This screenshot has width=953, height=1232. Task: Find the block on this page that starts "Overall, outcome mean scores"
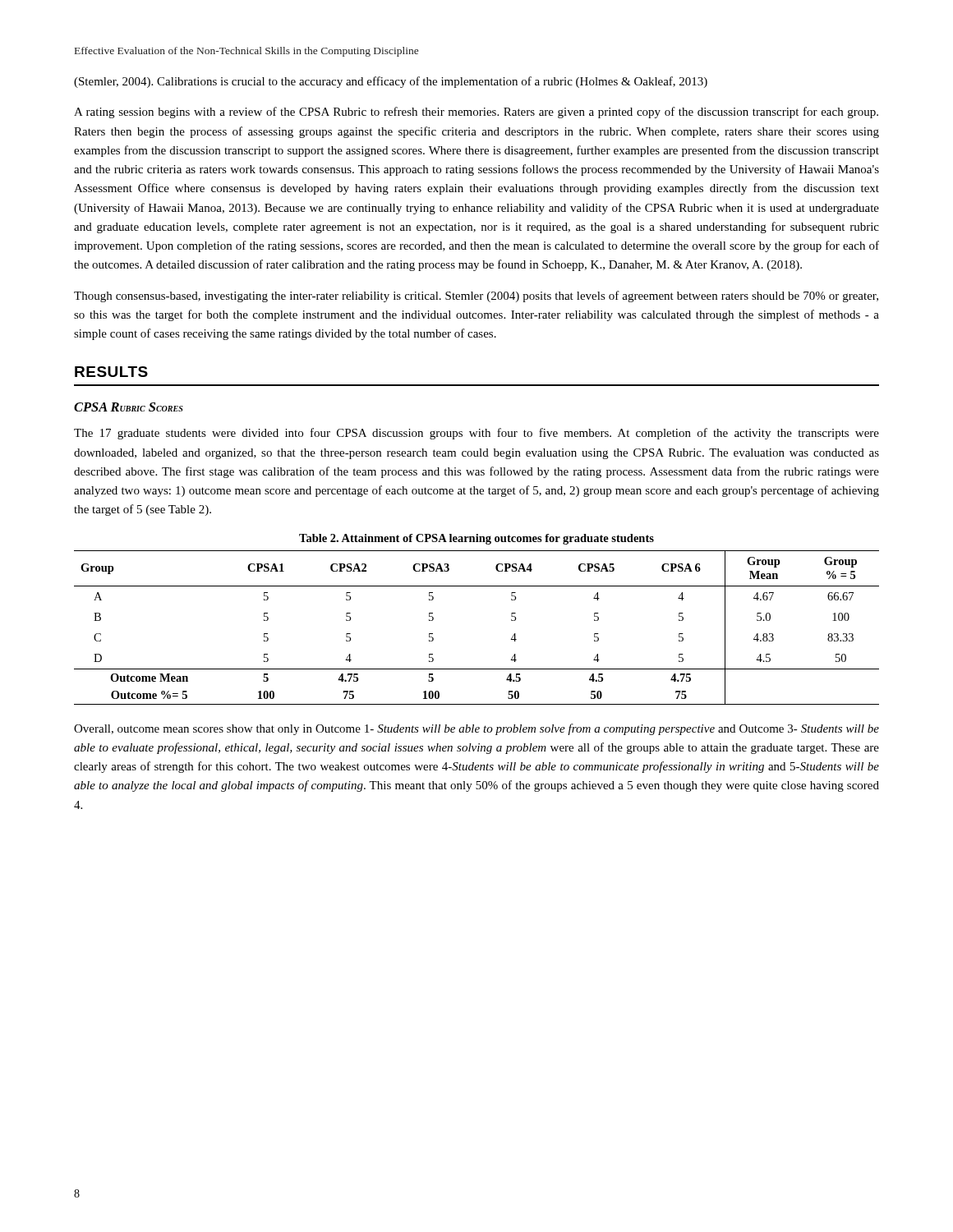pyautogui.click(x=476, y=766)
